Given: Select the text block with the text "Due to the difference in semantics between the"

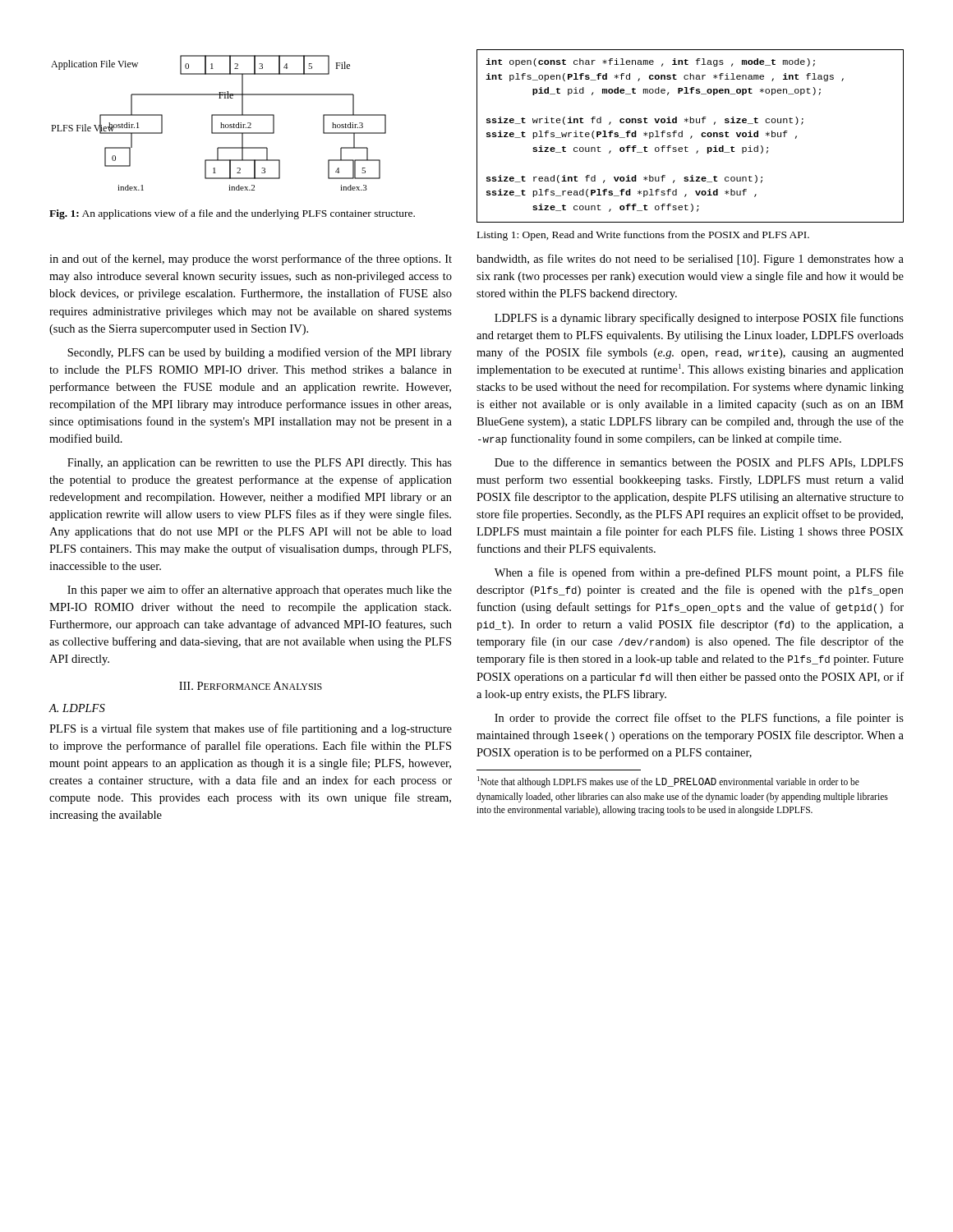Looking at the screenshot, I should click(690, 506).
